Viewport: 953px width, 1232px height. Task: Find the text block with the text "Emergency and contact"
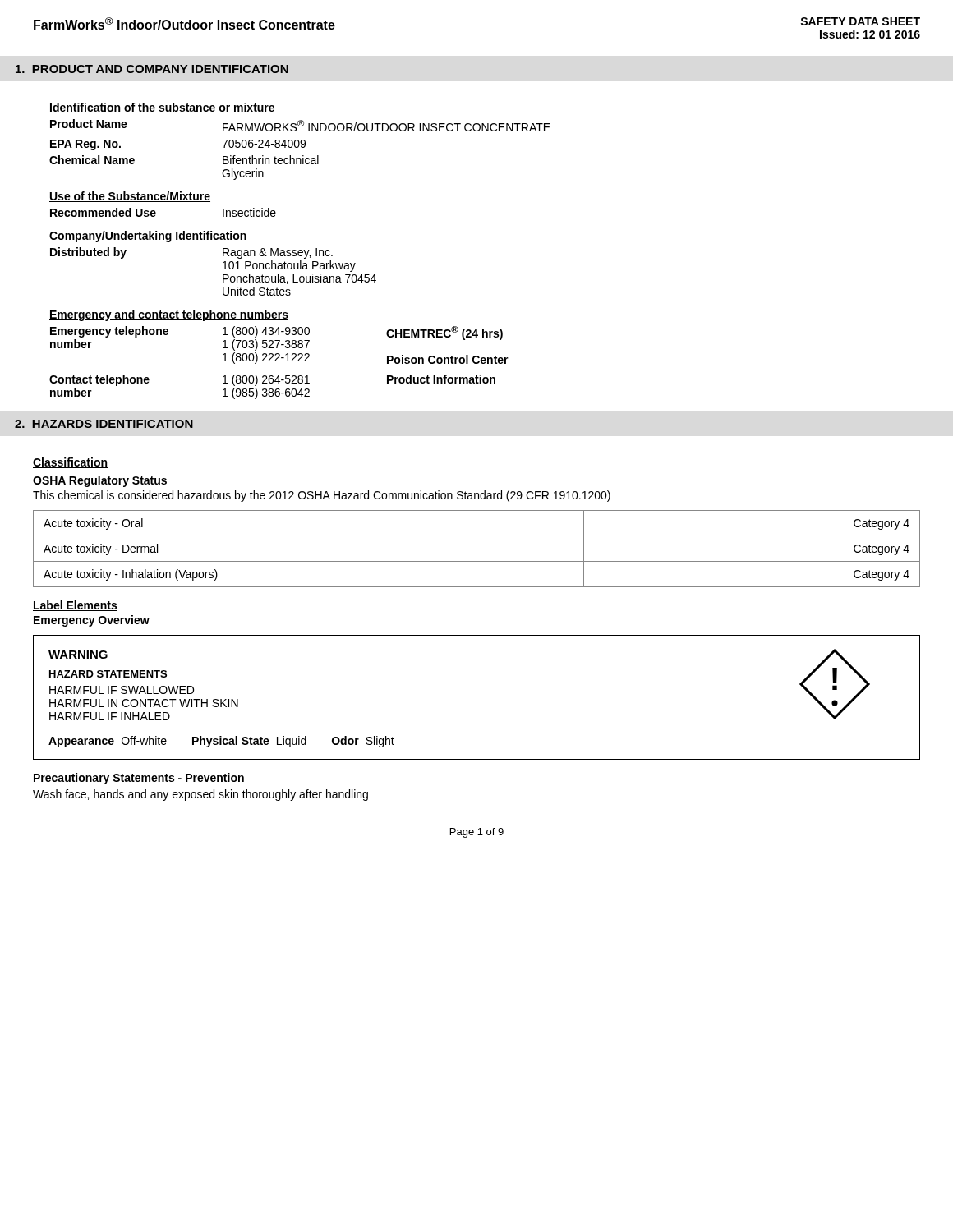tap(169, 314)
